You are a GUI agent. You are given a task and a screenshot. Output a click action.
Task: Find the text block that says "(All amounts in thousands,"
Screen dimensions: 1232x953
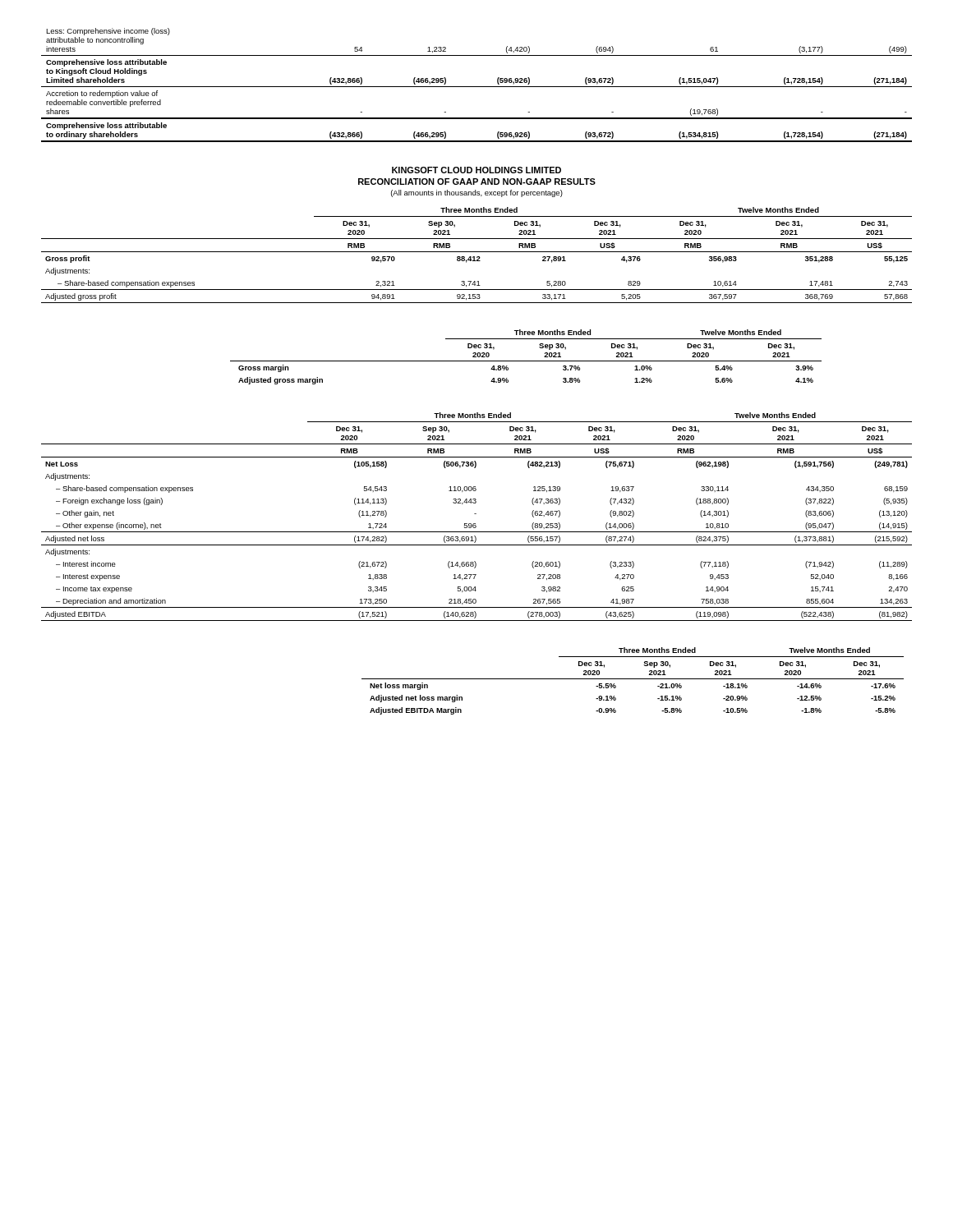click(476, 193)
